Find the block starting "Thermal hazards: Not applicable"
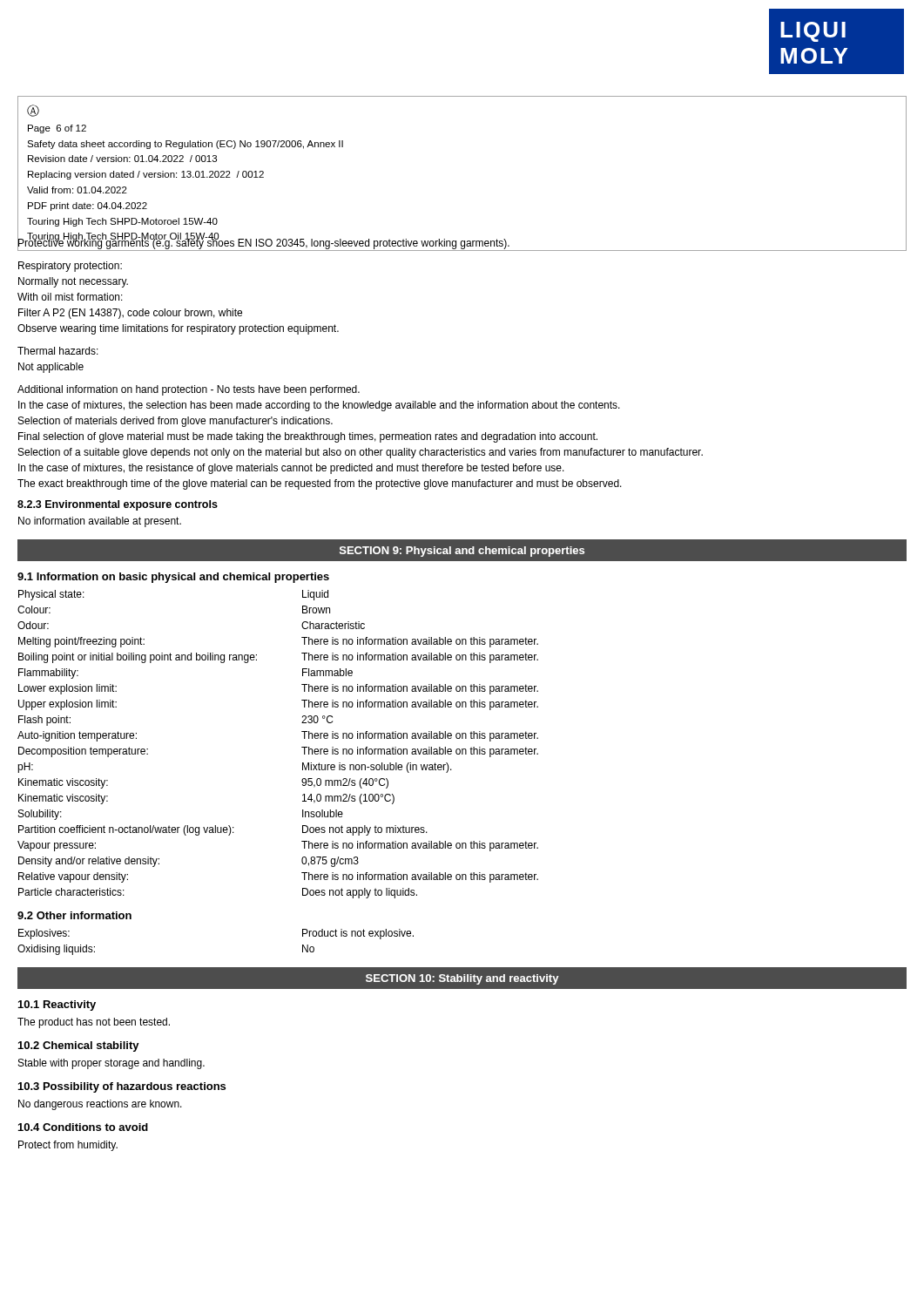Image resolution: width=924 pixels, height=1307 pixels. click(58, 359)
